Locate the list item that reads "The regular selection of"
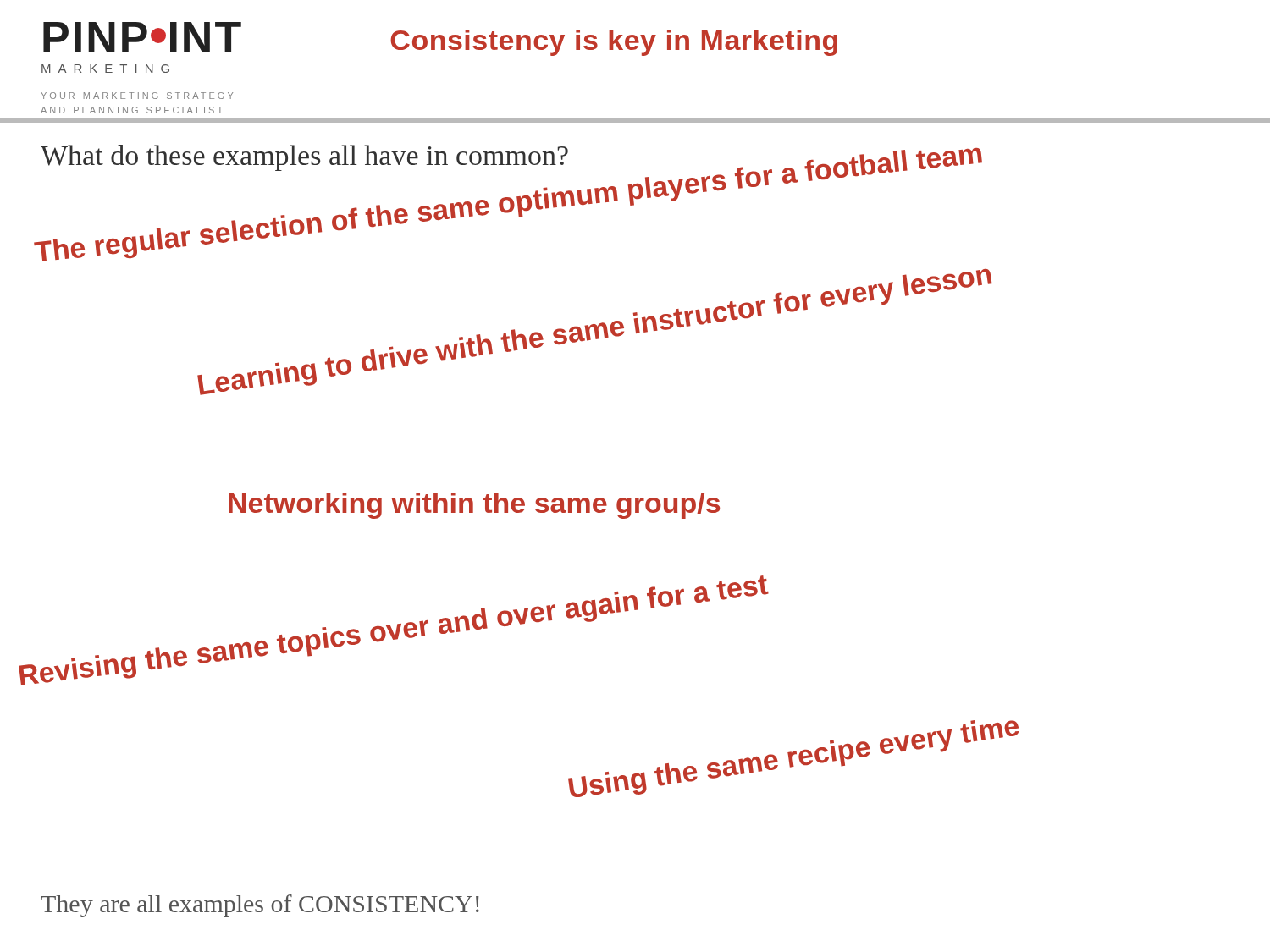This screenshot has height=952, width=1270. pyautogui.click(x=509, y=202)
